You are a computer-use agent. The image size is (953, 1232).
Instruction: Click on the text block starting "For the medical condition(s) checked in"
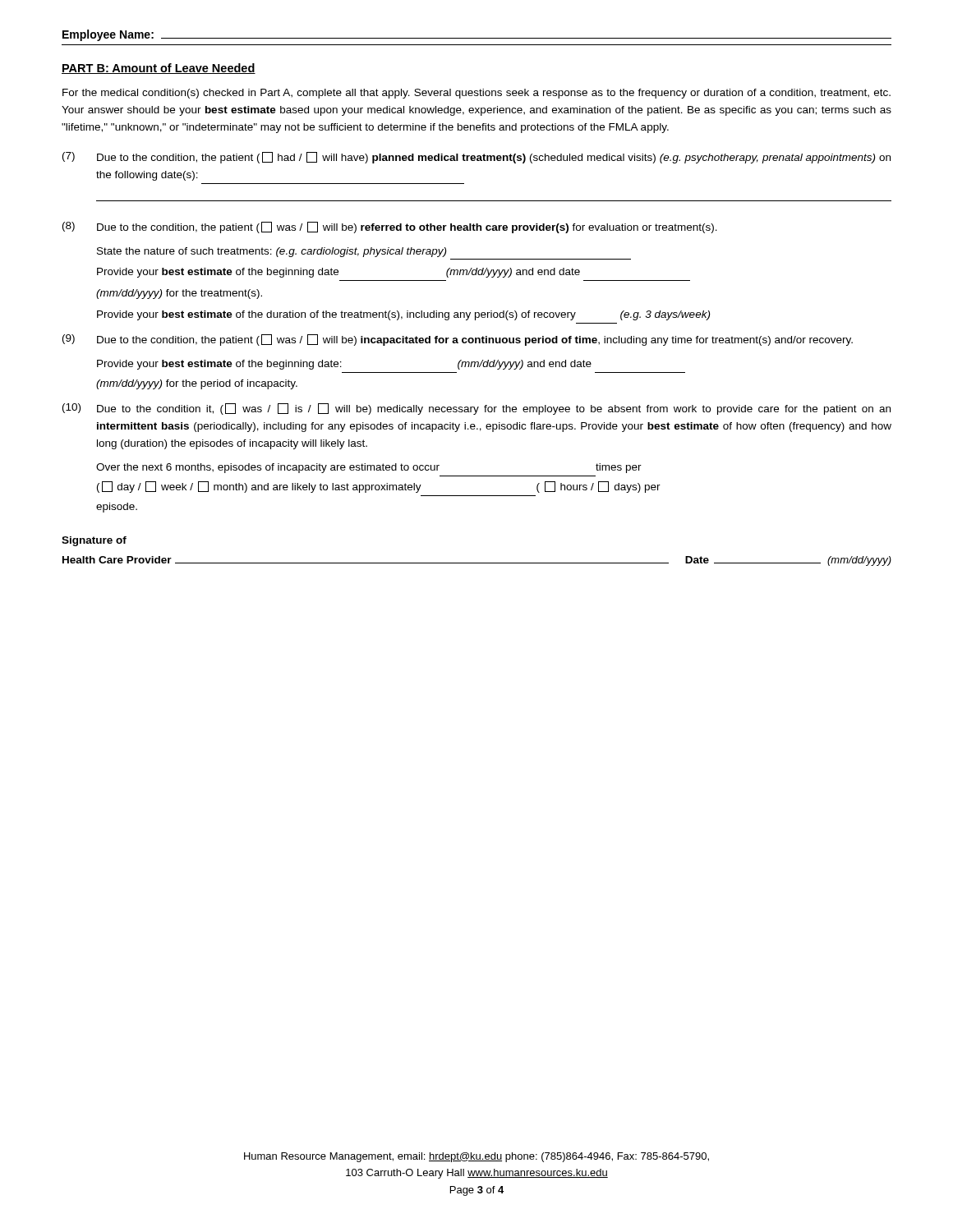(476, 110)
